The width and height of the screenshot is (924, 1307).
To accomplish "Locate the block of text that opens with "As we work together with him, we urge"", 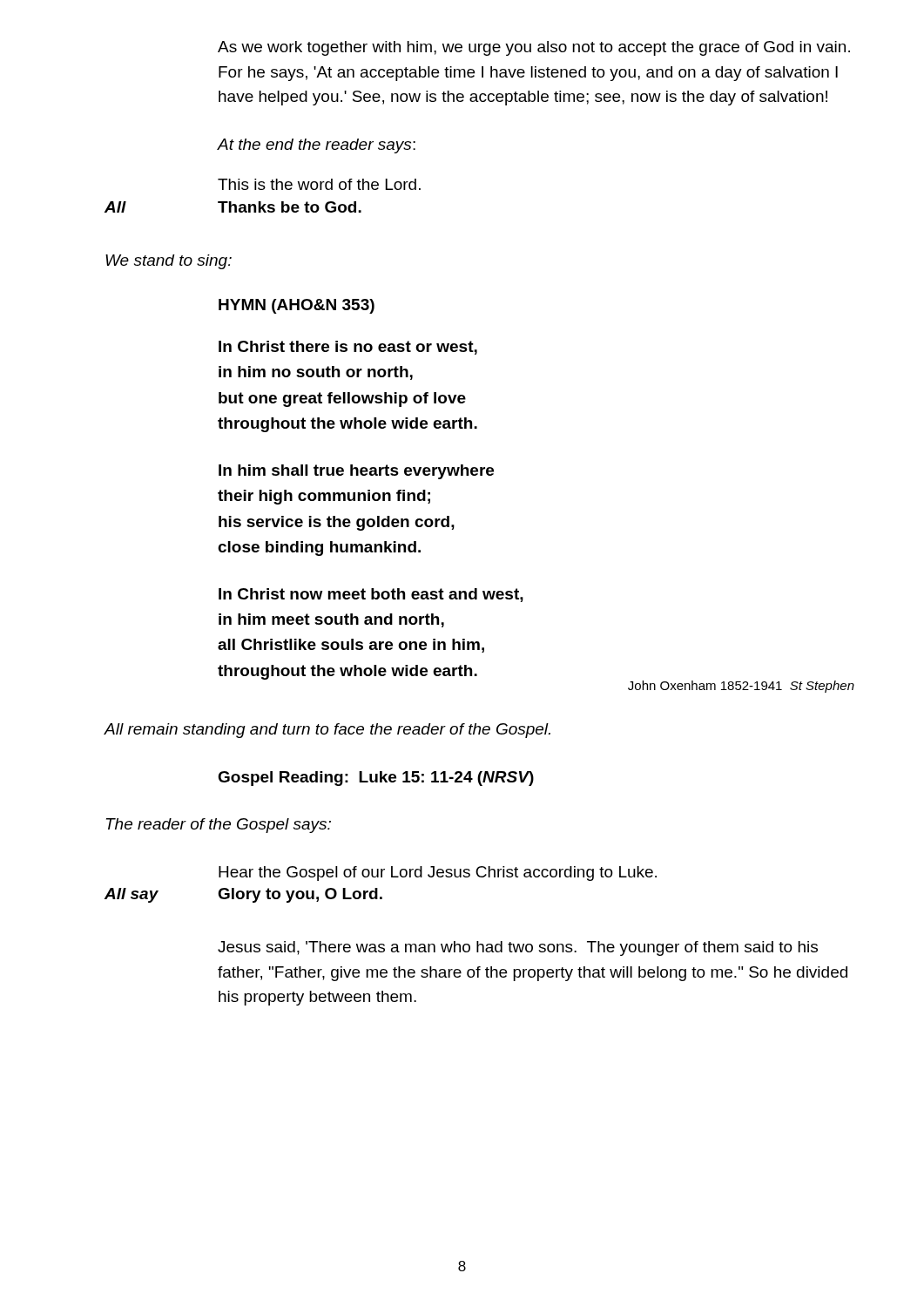I will (x=536, y=72).
